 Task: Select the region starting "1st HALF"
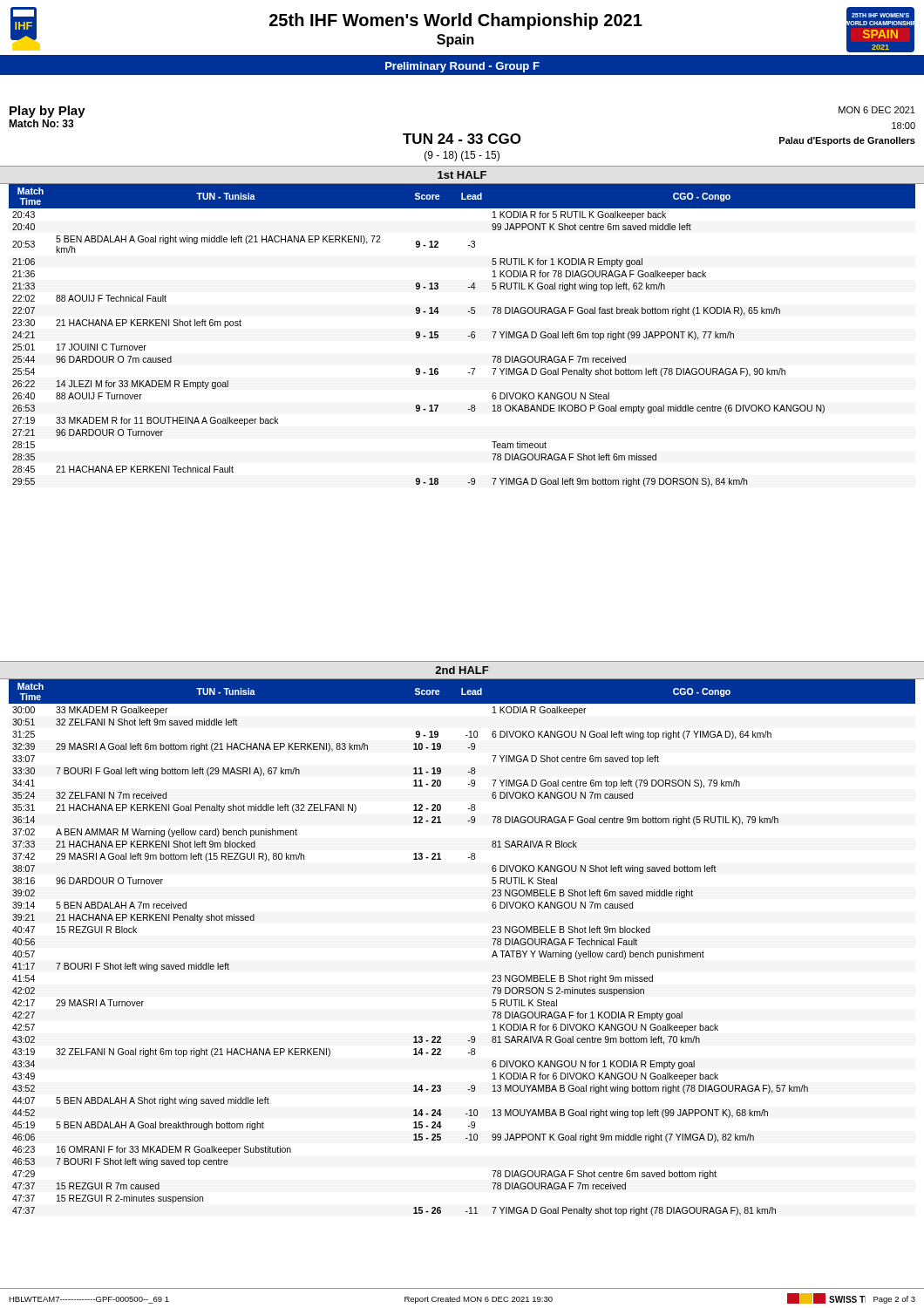(462, 175)
